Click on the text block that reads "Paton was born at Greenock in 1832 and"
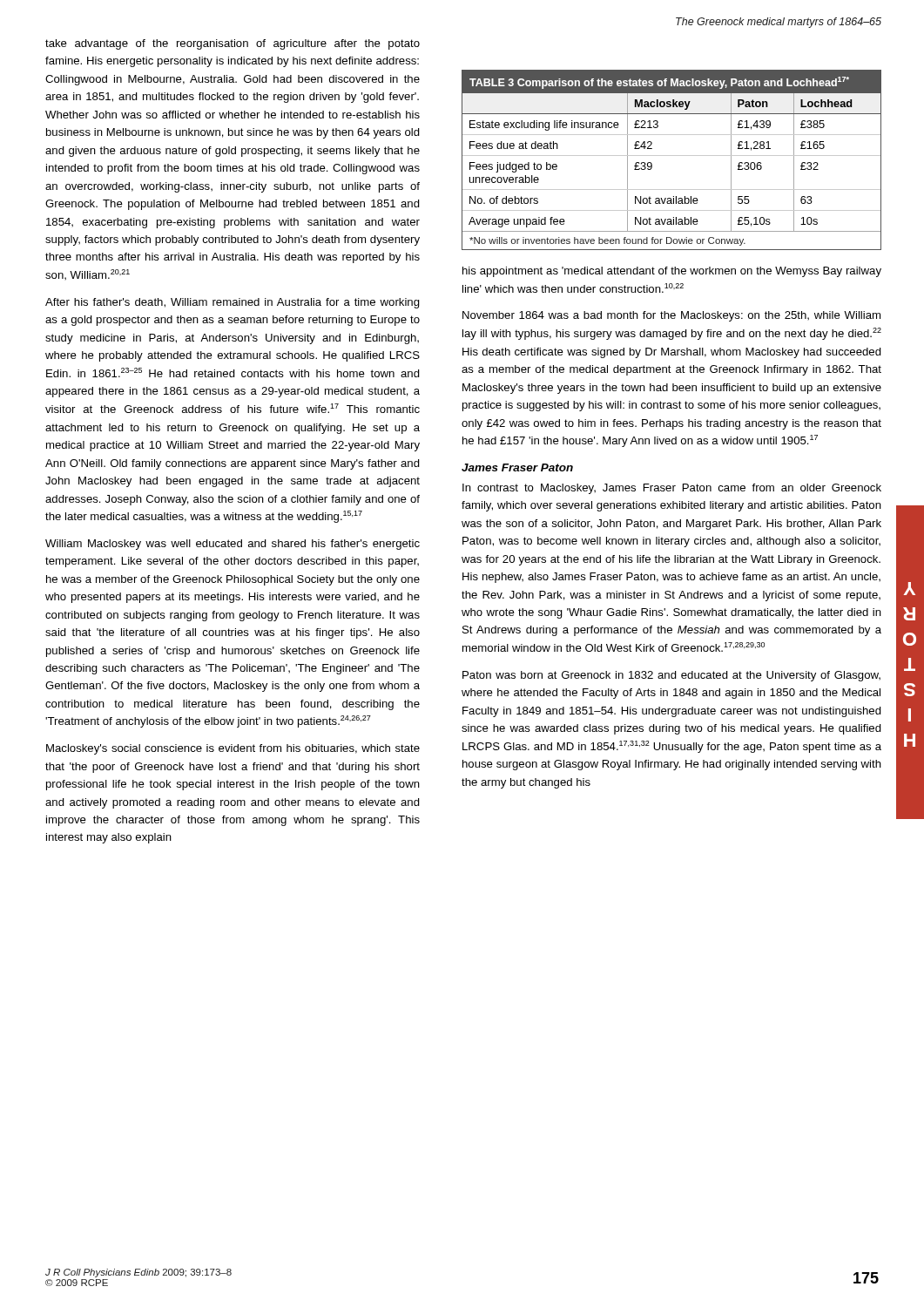 671,729
